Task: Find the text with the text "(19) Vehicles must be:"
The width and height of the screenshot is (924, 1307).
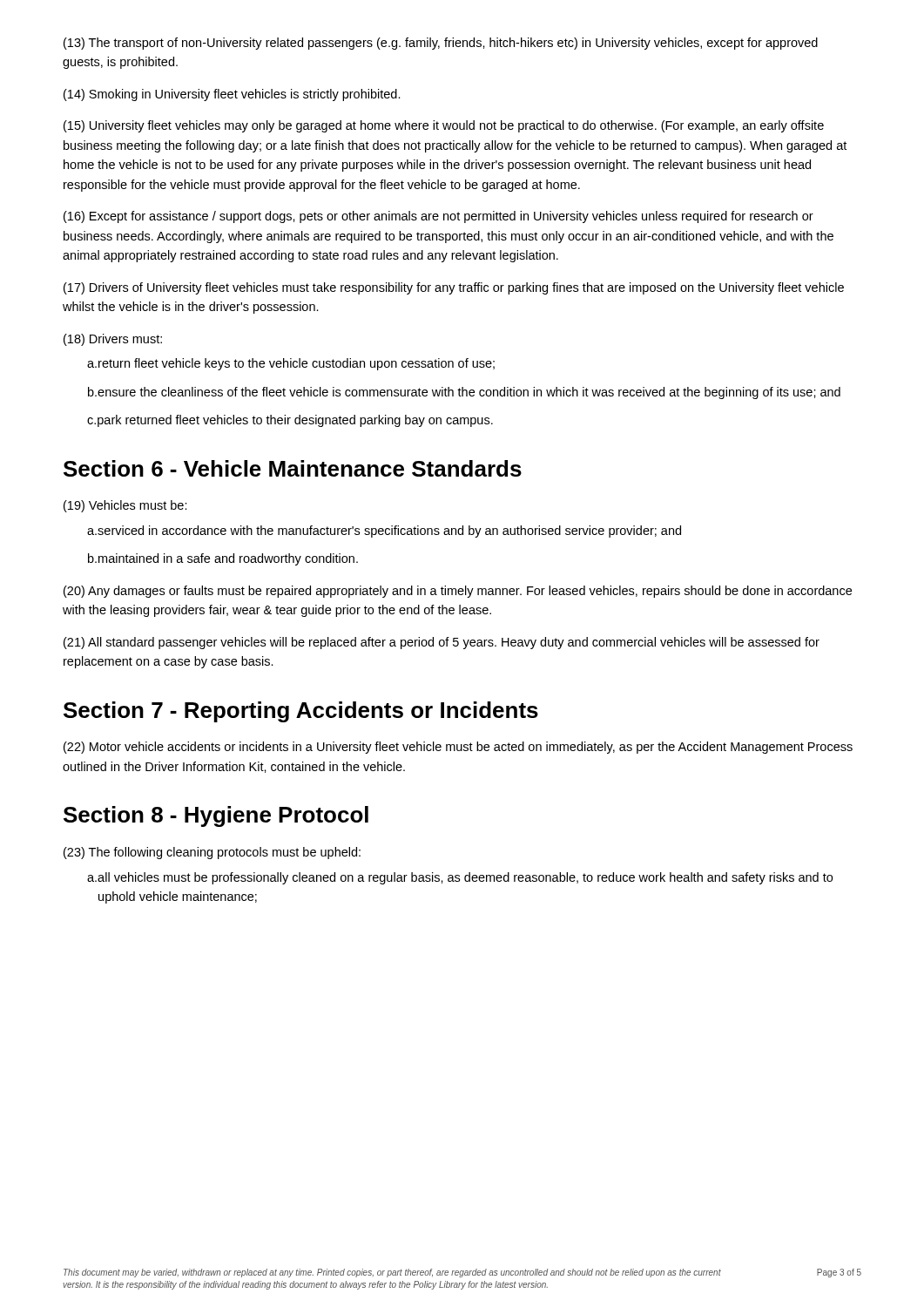Action: coord(125,506)
